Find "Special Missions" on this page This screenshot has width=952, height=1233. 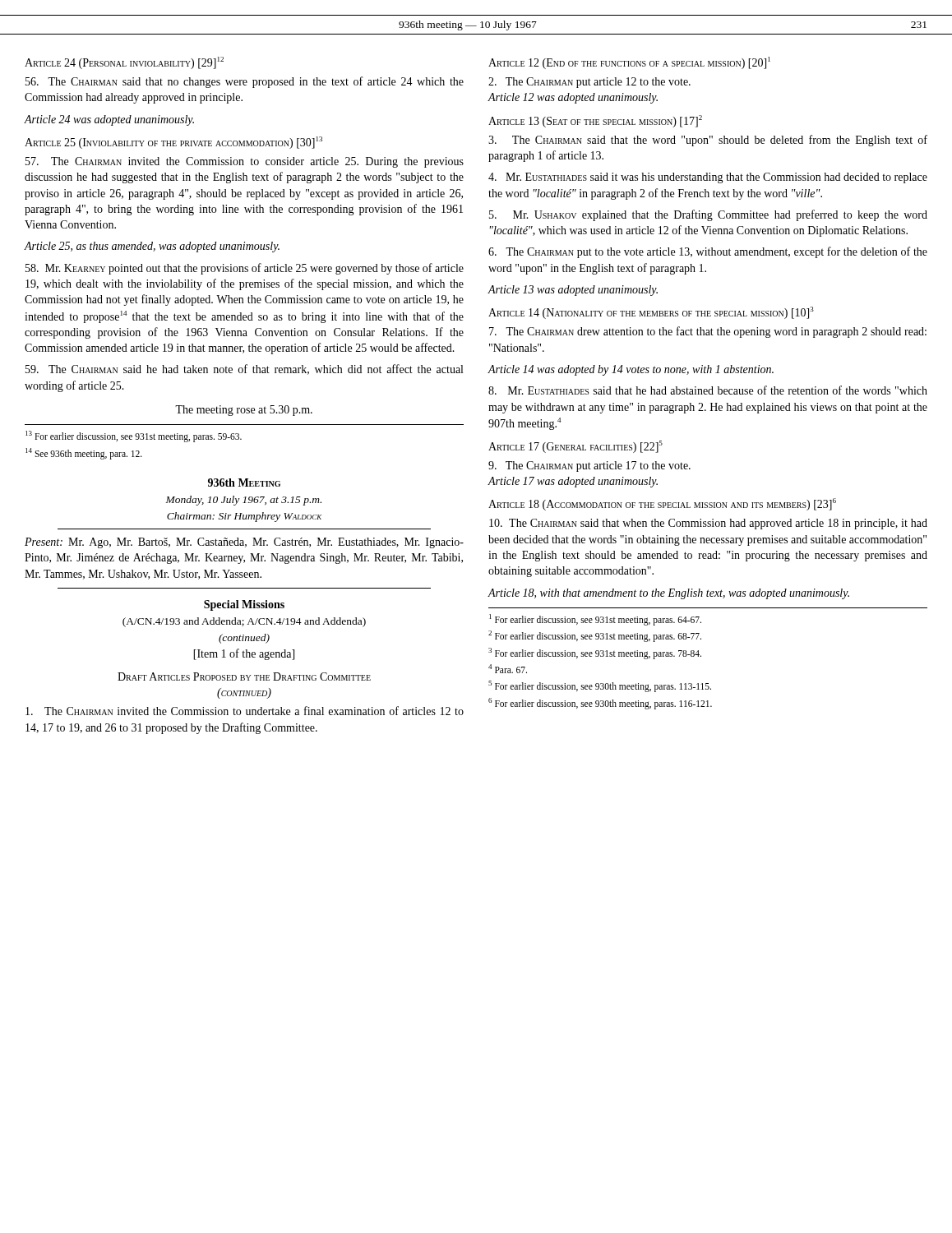click(x=244, y=605)
